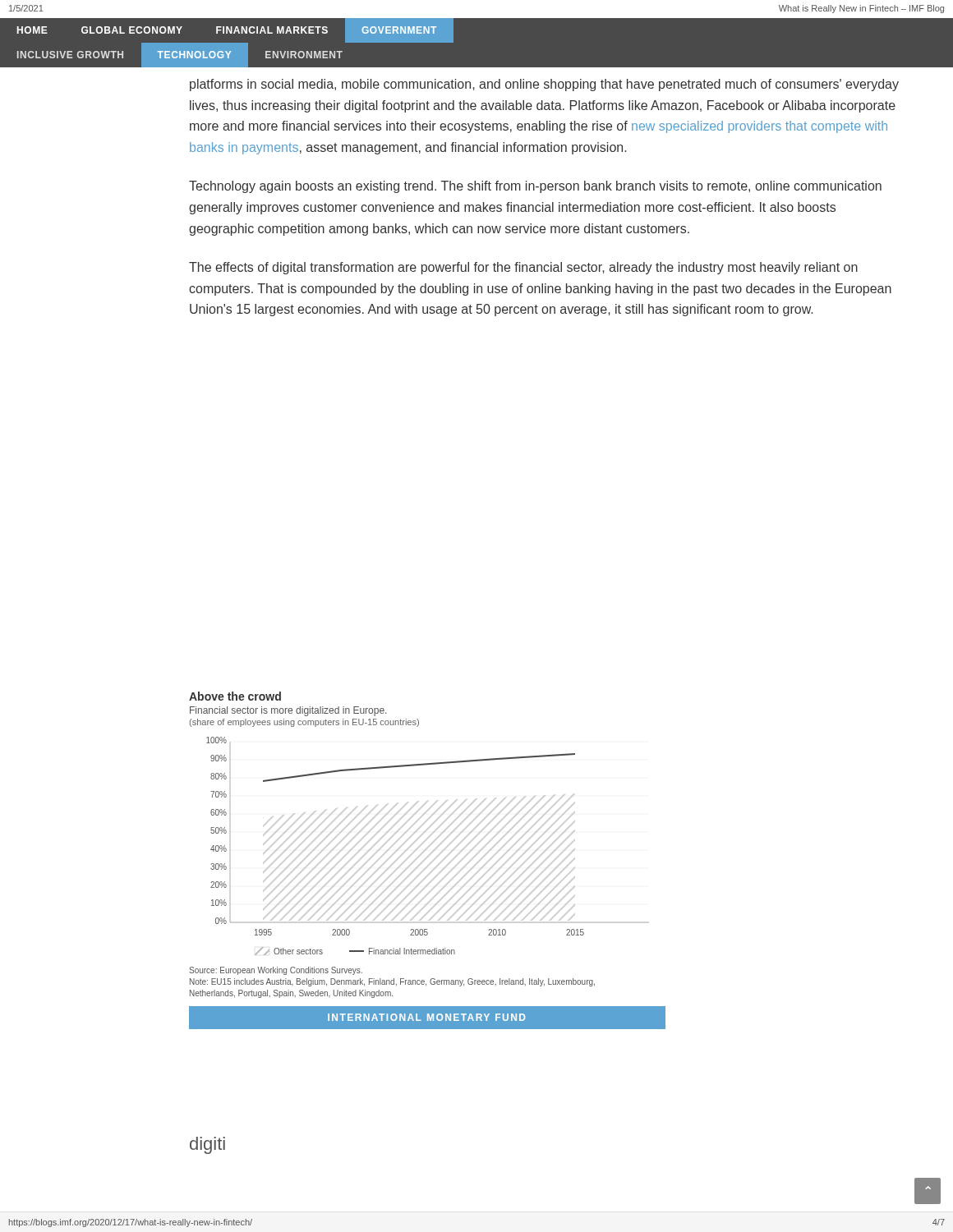Where is the passage that starts "platforms in social media, mobile communication, and"?
This screenshot has width=953, height=1232.
544,116
